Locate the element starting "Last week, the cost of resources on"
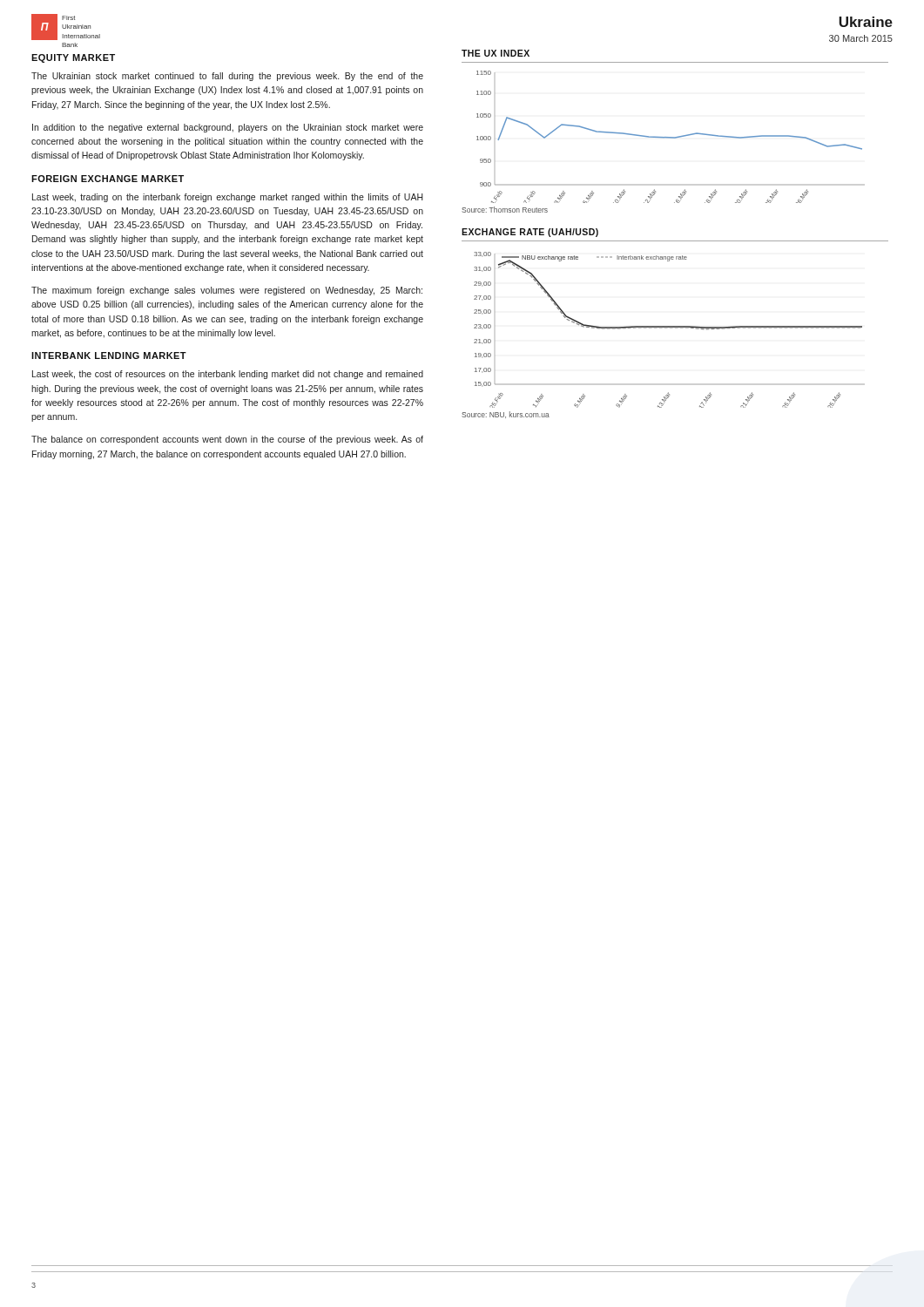 (227, 395)
